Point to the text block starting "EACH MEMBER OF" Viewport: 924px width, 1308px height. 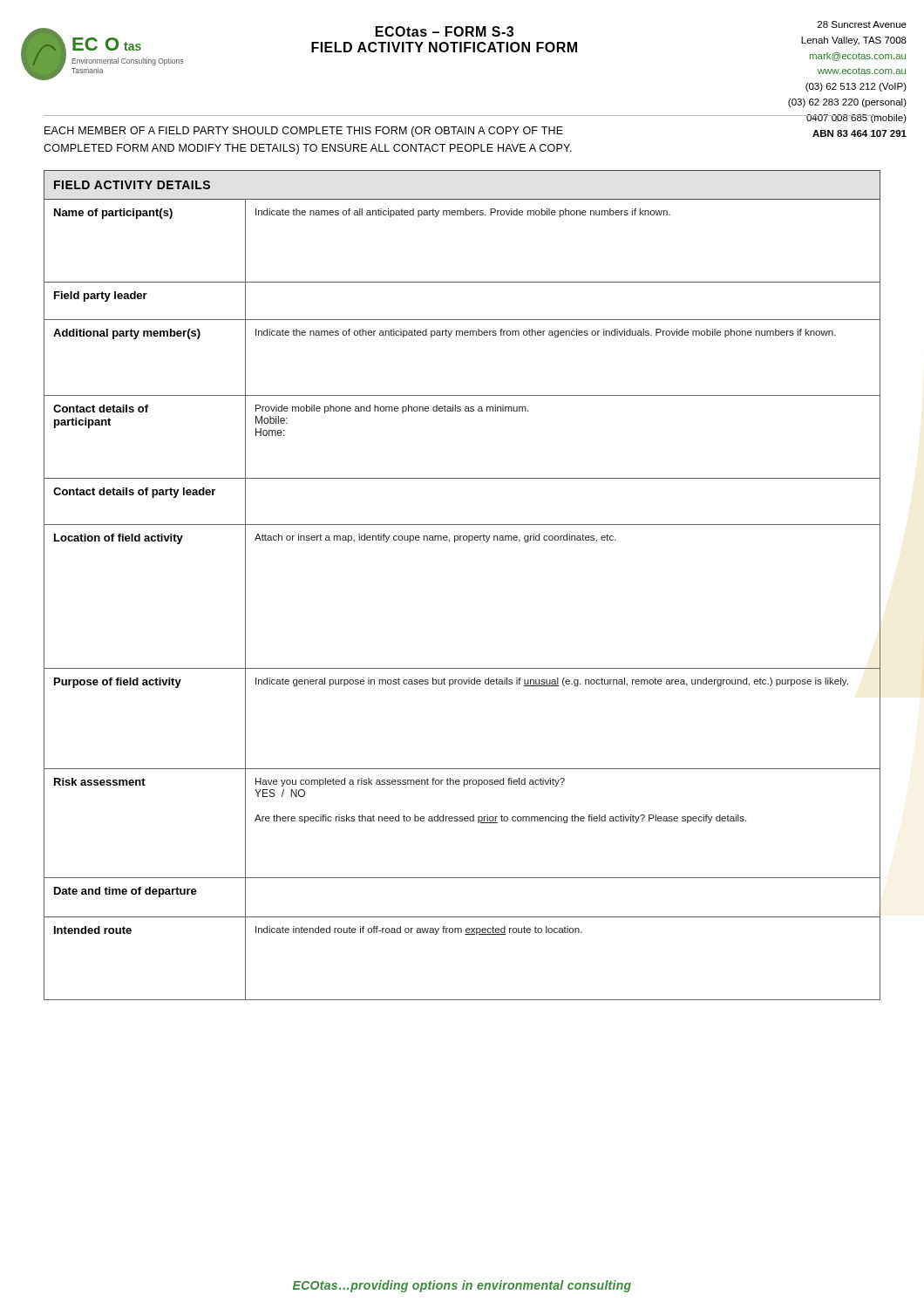[308, 139]
